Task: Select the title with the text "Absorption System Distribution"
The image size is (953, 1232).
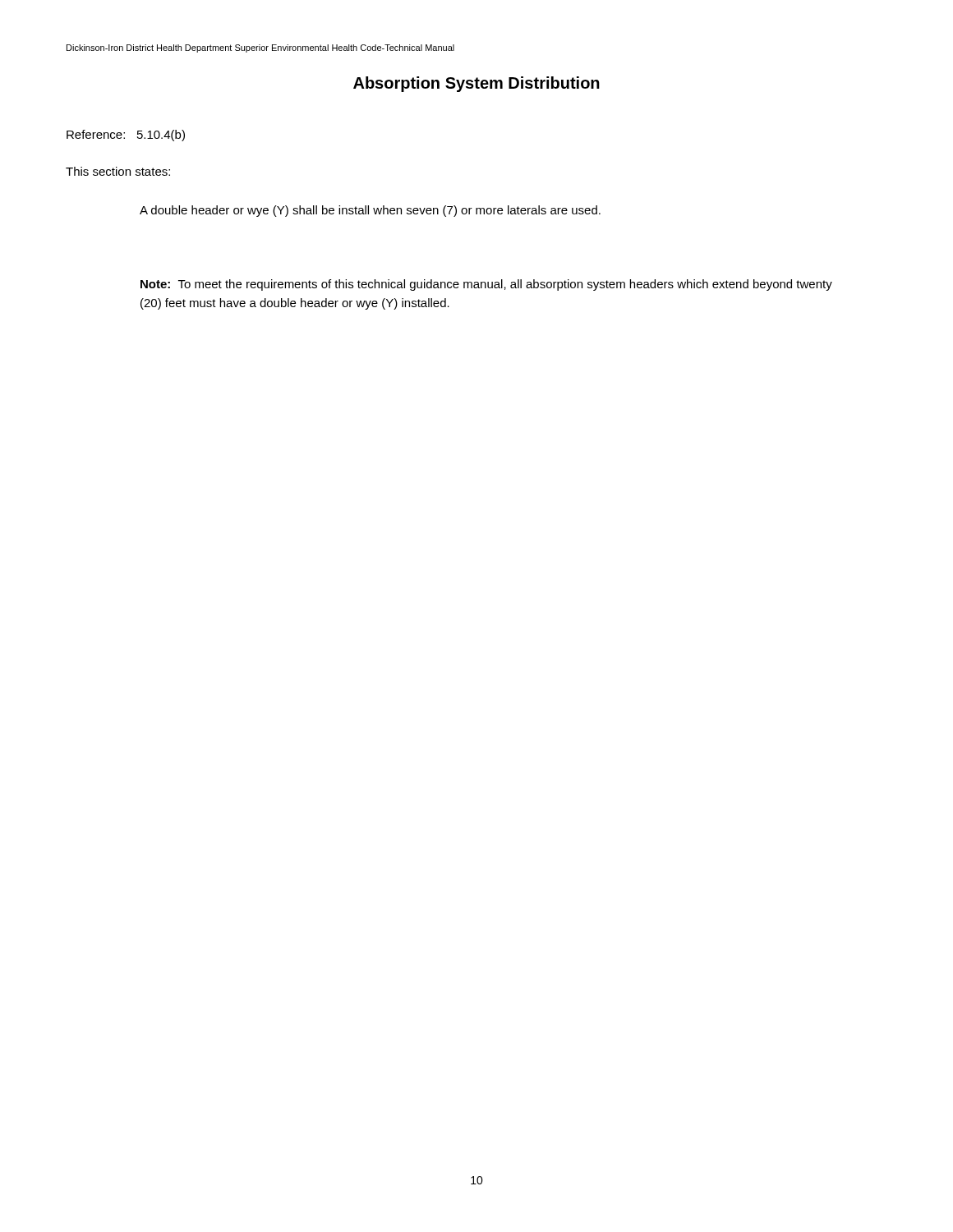Action: (x=476, y=83)
